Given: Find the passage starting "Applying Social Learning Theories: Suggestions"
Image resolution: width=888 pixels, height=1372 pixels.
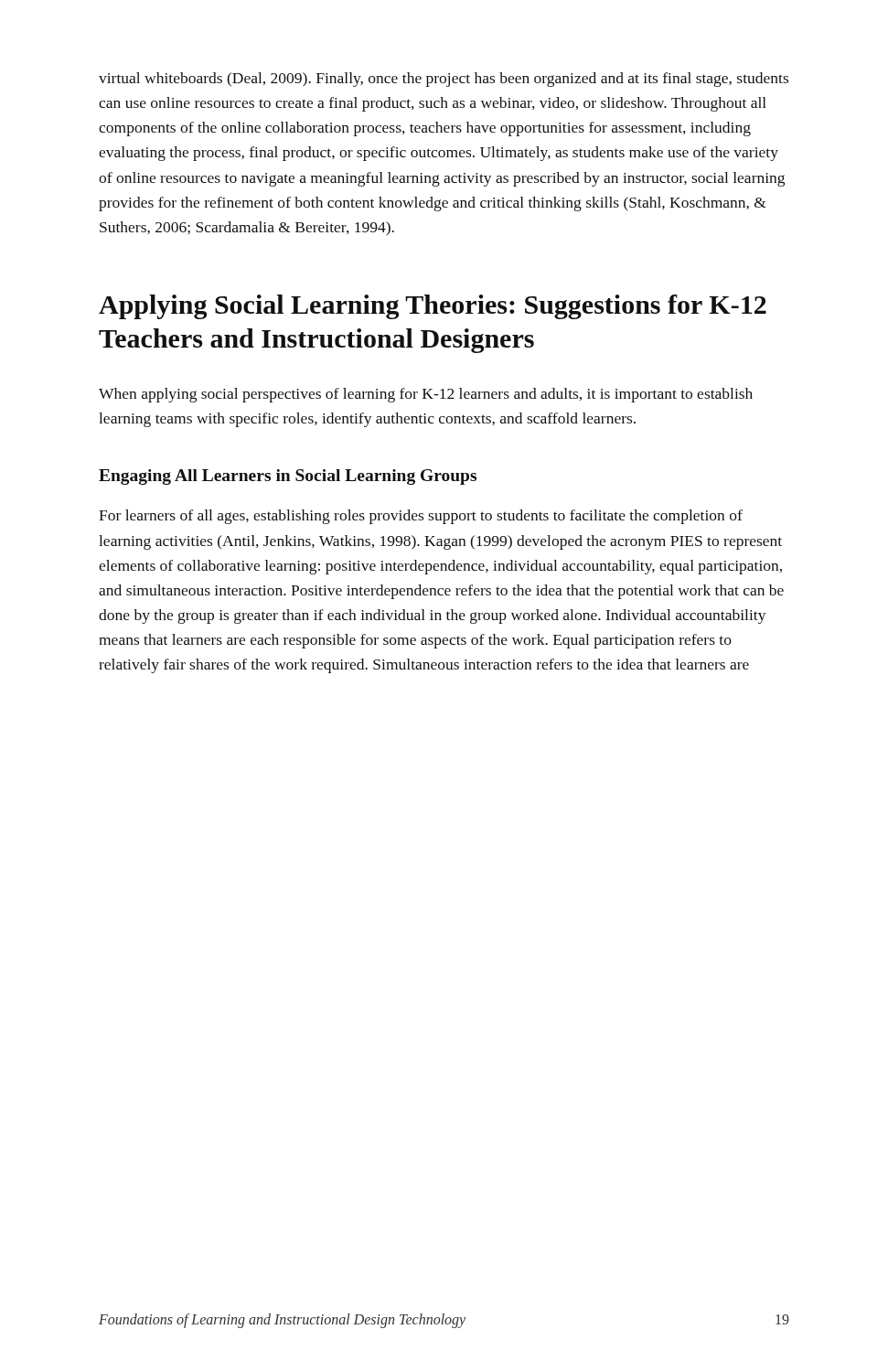Looking at the screenshot, I should coord(433,321).
